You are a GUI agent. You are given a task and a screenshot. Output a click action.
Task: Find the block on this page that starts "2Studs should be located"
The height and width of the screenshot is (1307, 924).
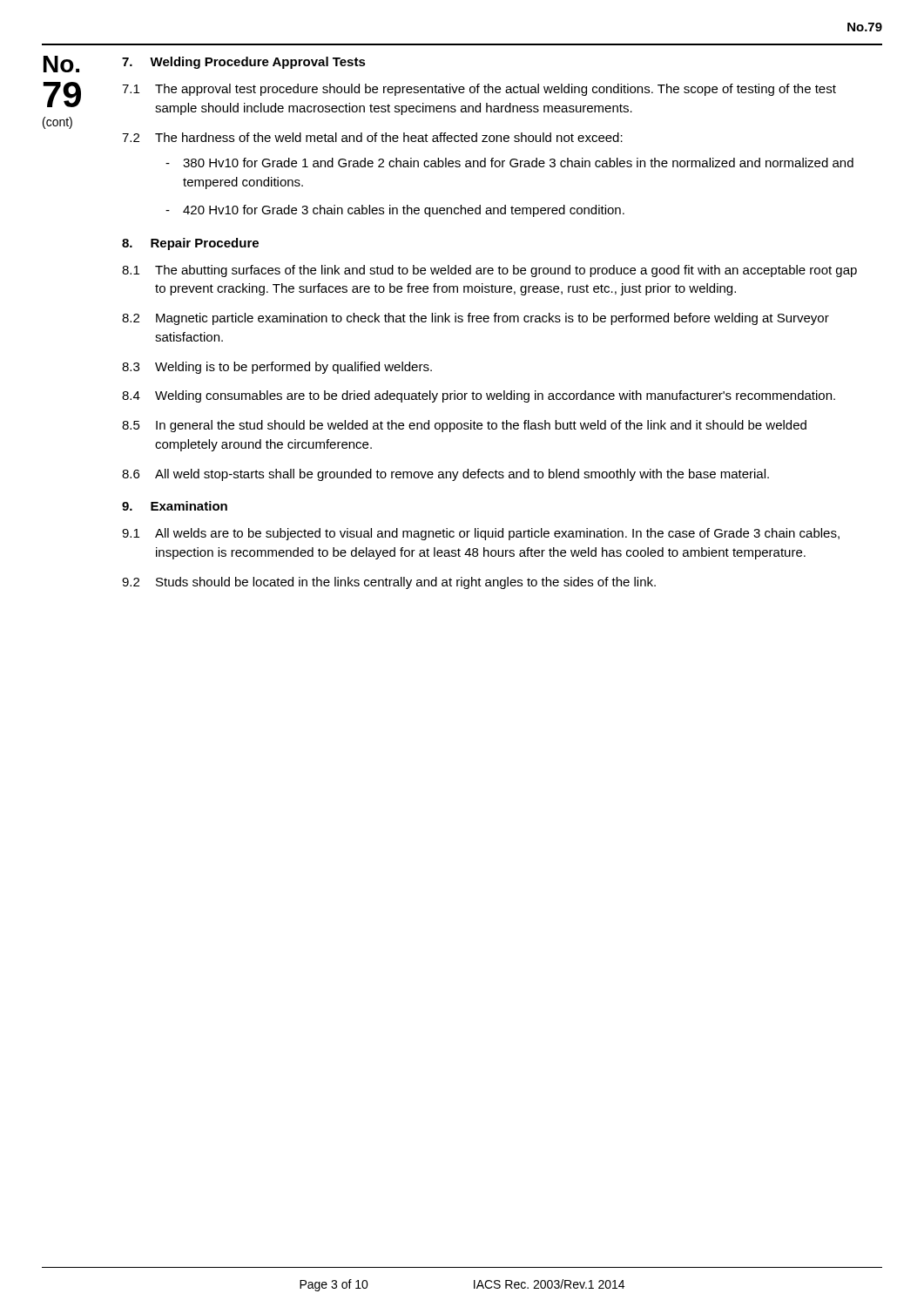(496, 582)
